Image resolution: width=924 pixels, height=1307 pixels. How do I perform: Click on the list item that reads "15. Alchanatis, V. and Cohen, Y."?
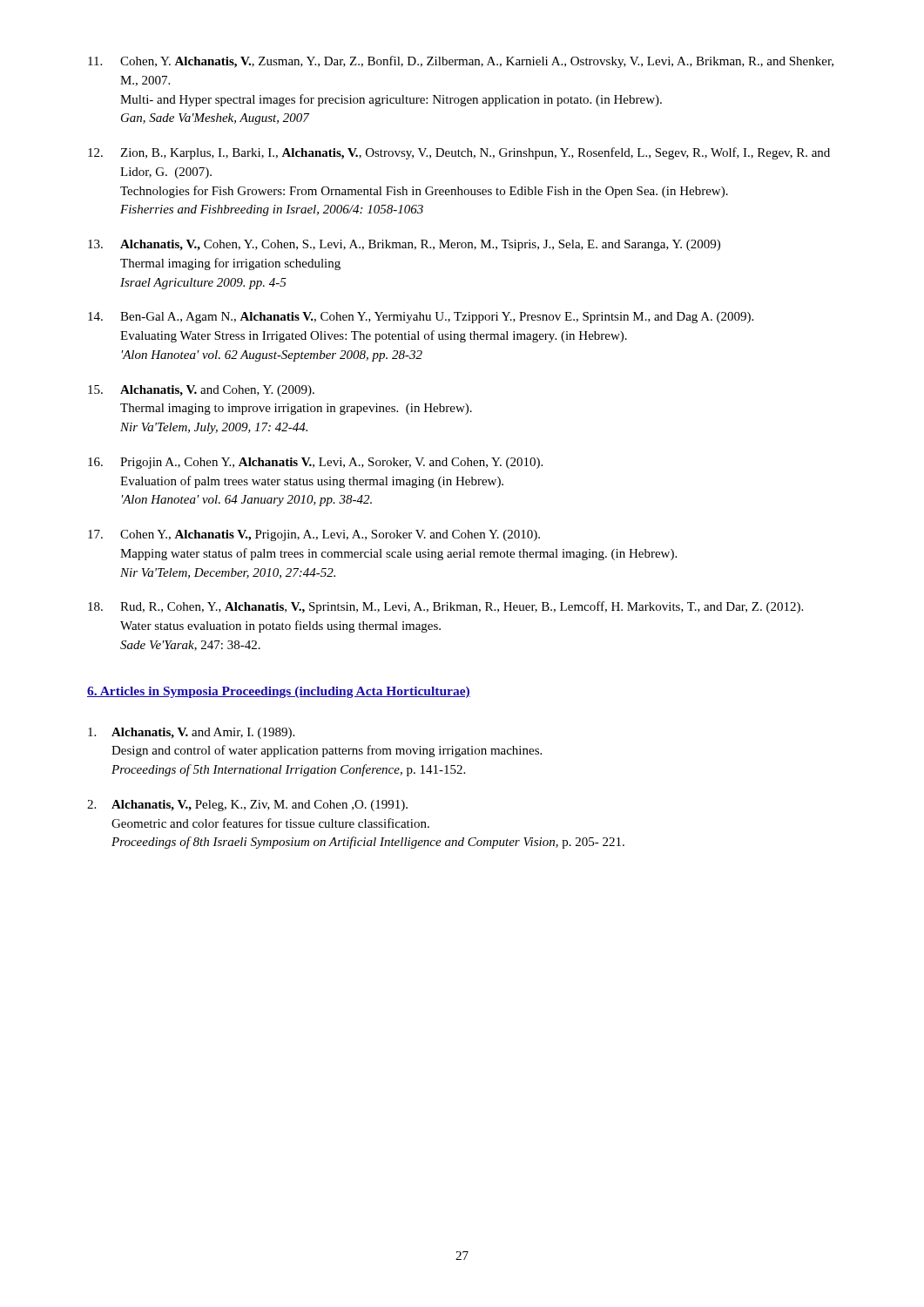466,409
